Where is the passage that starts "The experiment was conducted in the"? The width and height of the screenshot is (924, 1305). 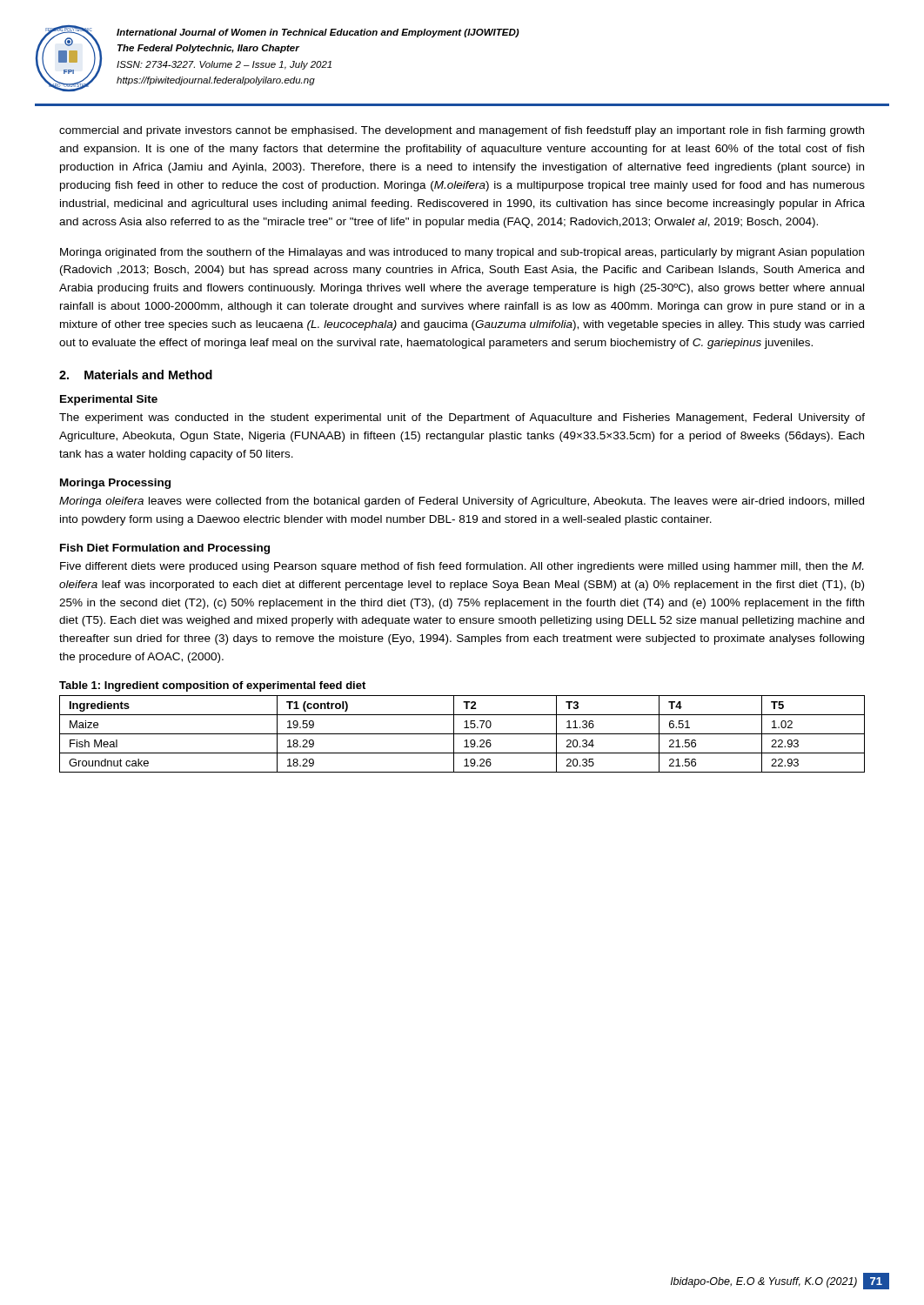(x=462, y=435)
